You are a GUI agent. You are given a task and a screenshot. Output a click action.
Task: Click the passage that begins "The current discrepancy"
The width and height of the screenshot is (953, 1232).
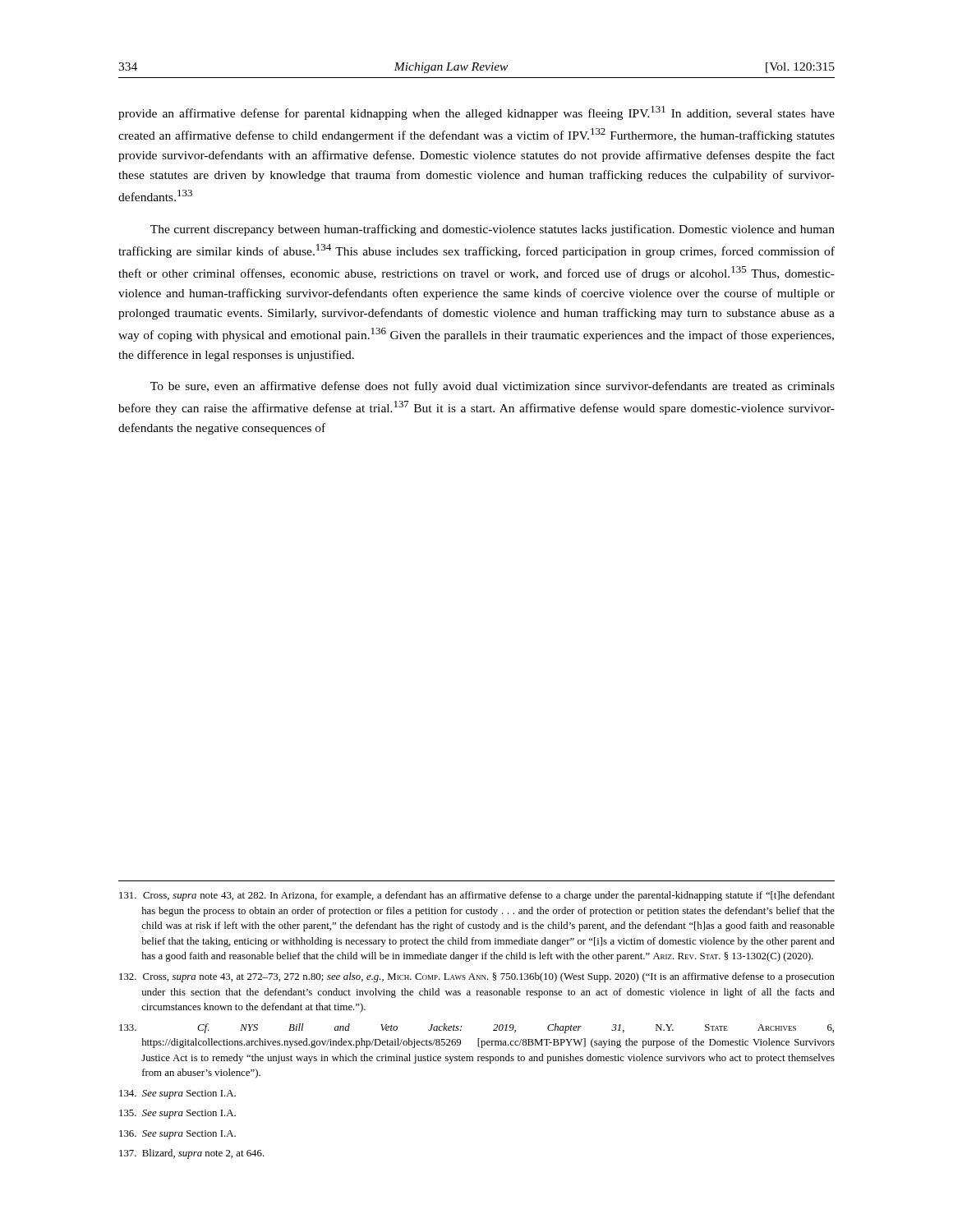(x=476, y=292)
